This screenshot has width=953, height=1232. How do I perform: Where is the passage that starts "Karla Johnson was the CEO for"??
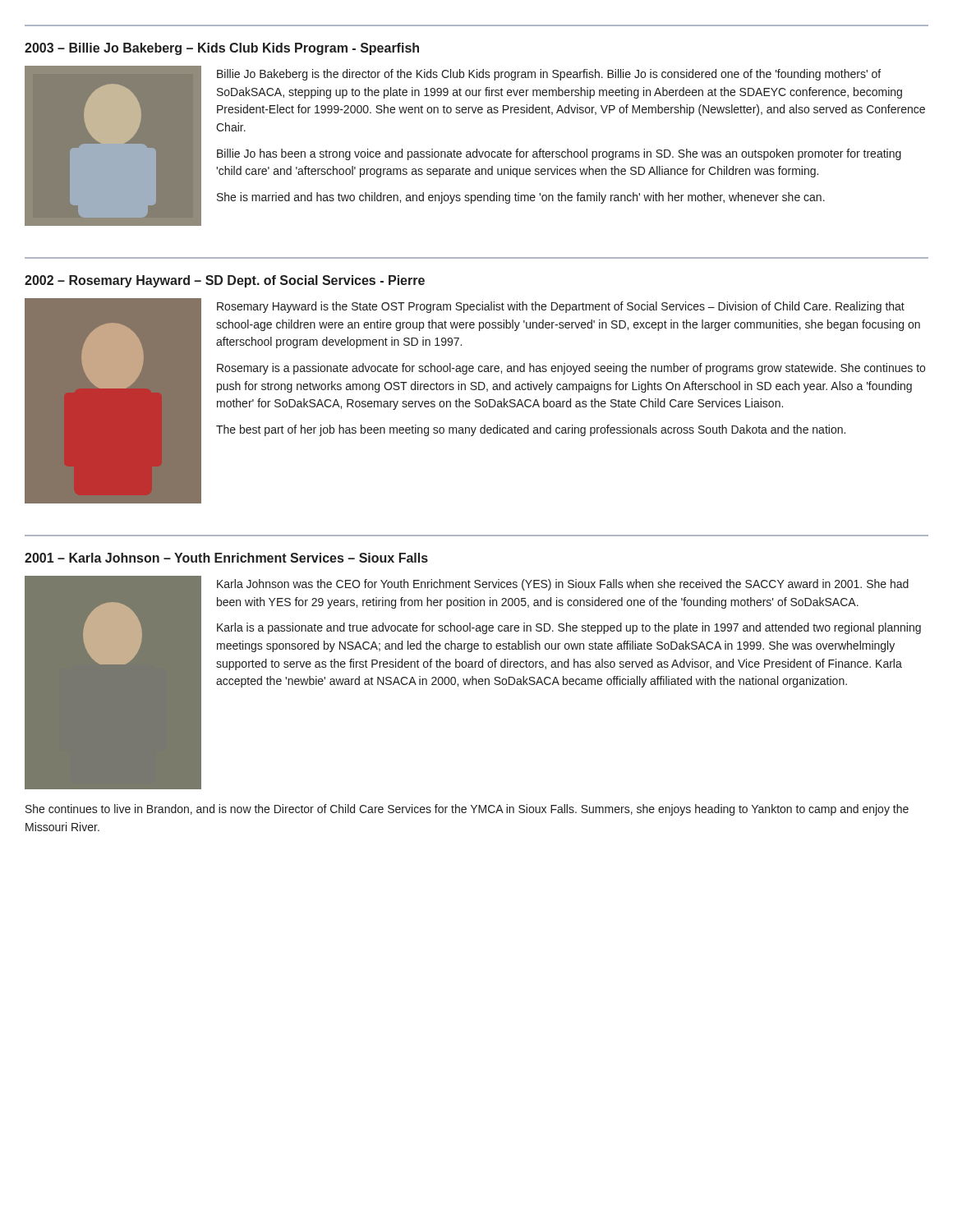tap(572, 633)
